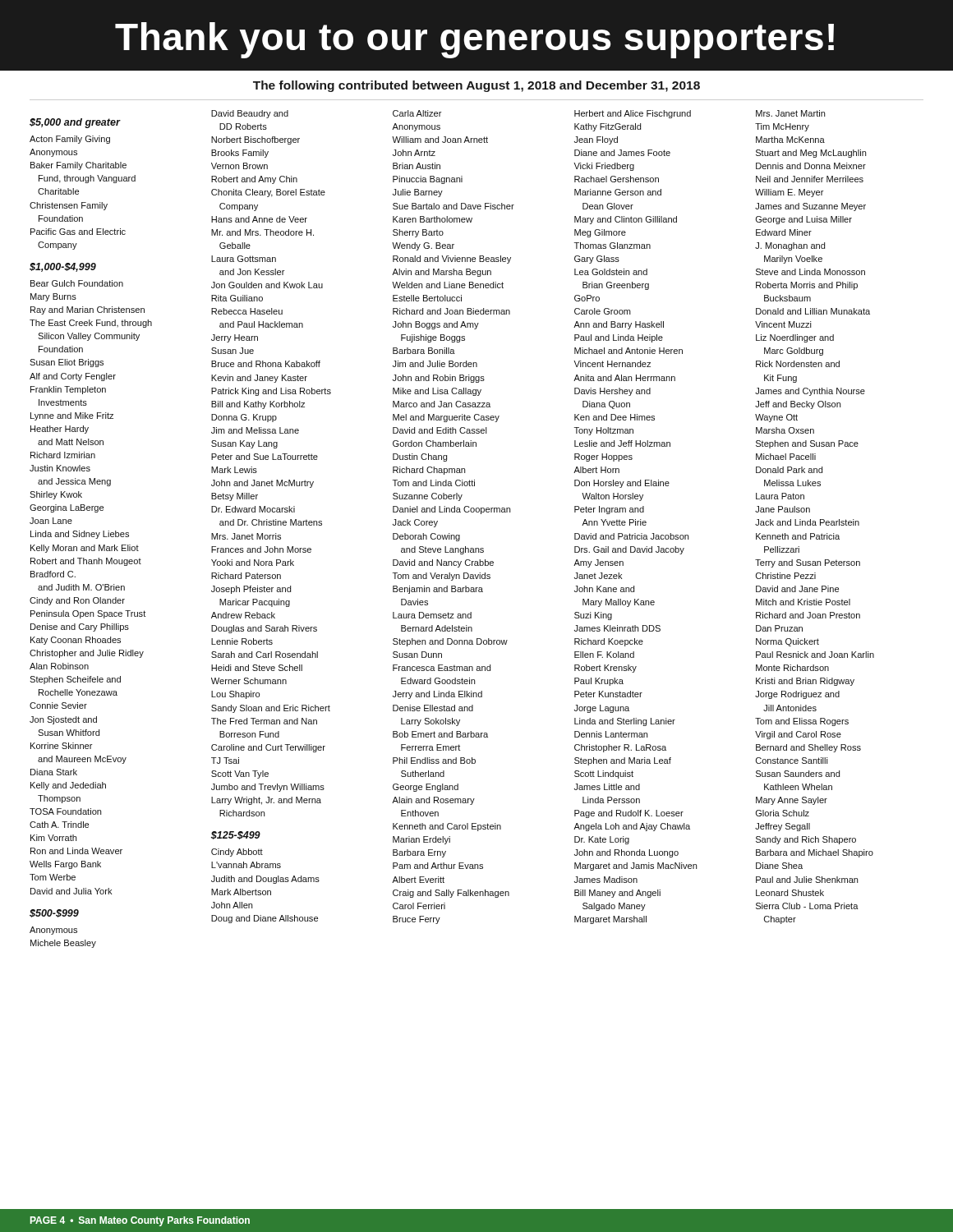Find "Margaret Marshall" on this page
The width and height of the screenshot is (953, 1232).
610,919
